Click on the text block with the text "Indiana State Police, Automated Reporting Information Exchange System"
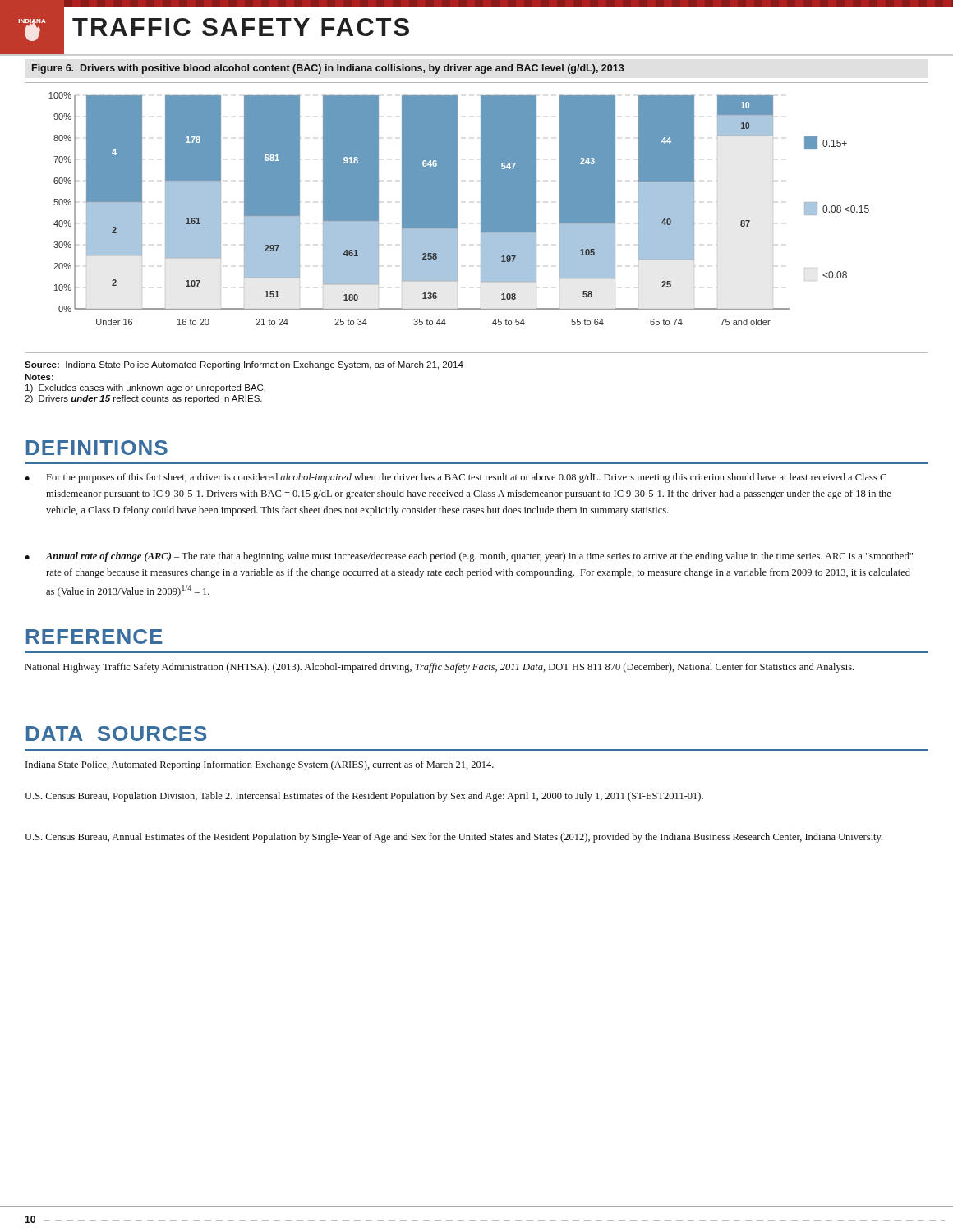 (259, 765)
